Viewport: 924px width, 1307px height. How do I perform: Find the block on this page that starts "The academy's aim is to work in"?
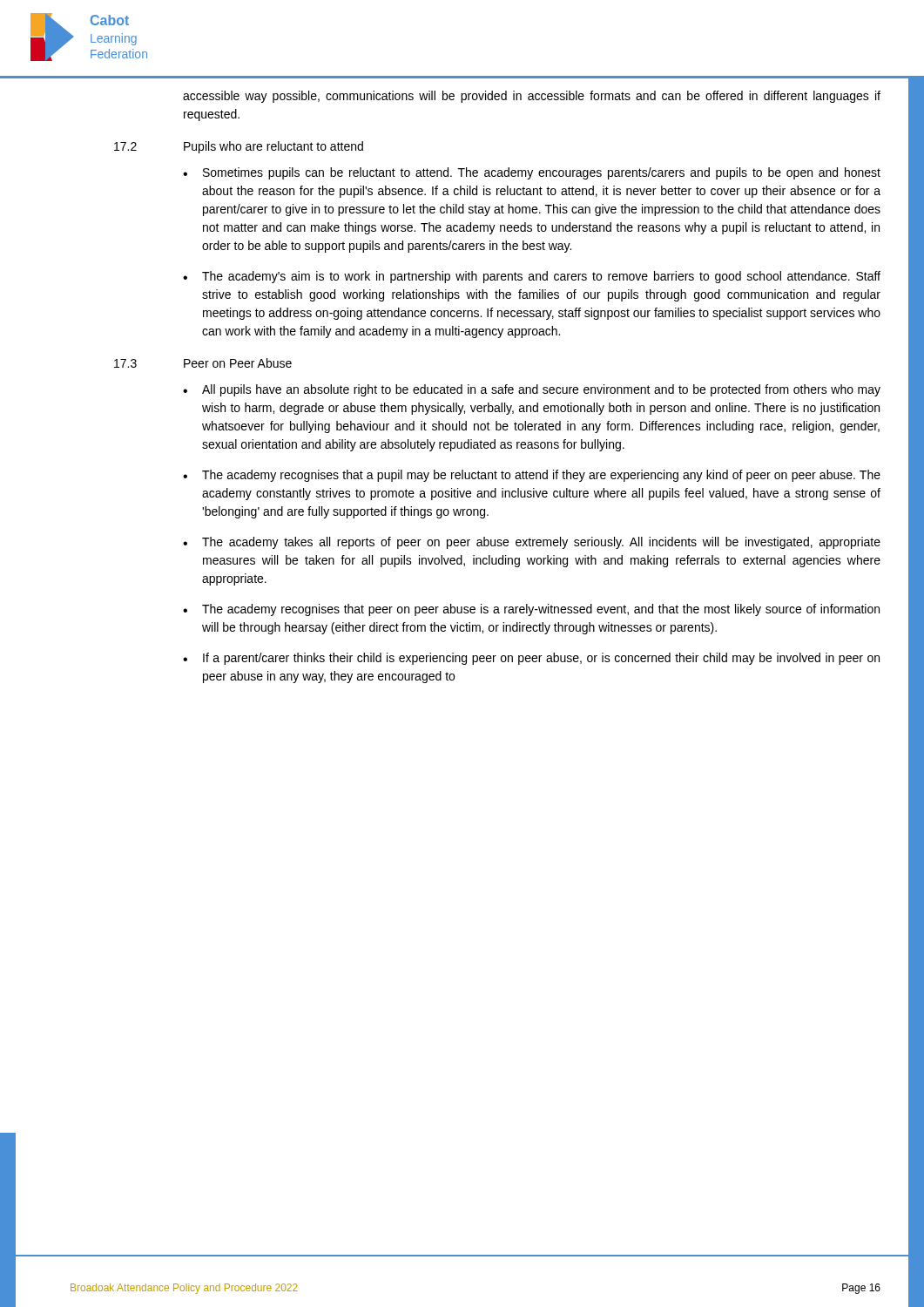(541, 304)
